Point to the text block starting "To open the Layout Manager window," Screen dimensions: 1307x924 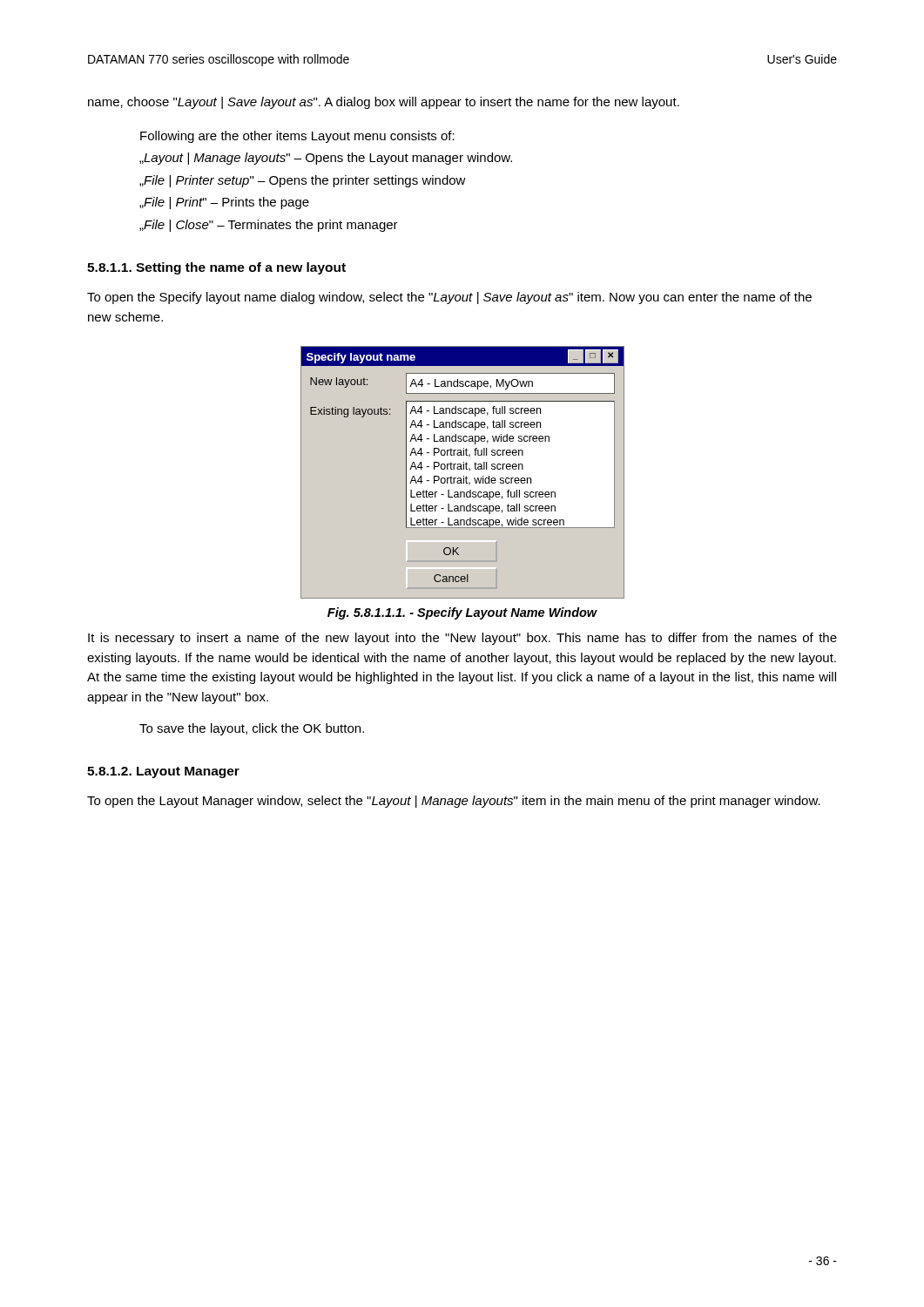click(454, 800)
